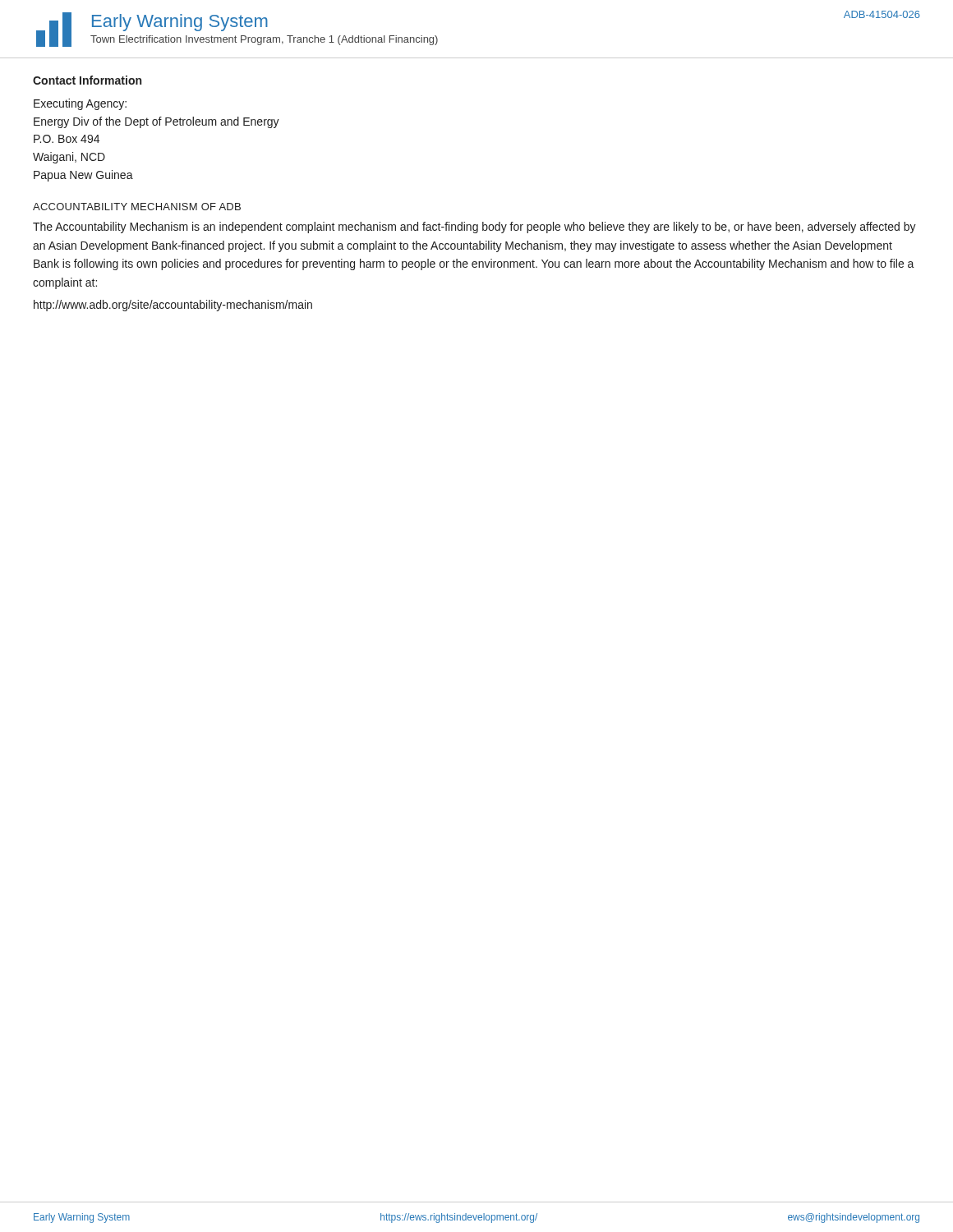Where is the passage that starts "Executing Agency: Energy"?

tap(80, 104)
